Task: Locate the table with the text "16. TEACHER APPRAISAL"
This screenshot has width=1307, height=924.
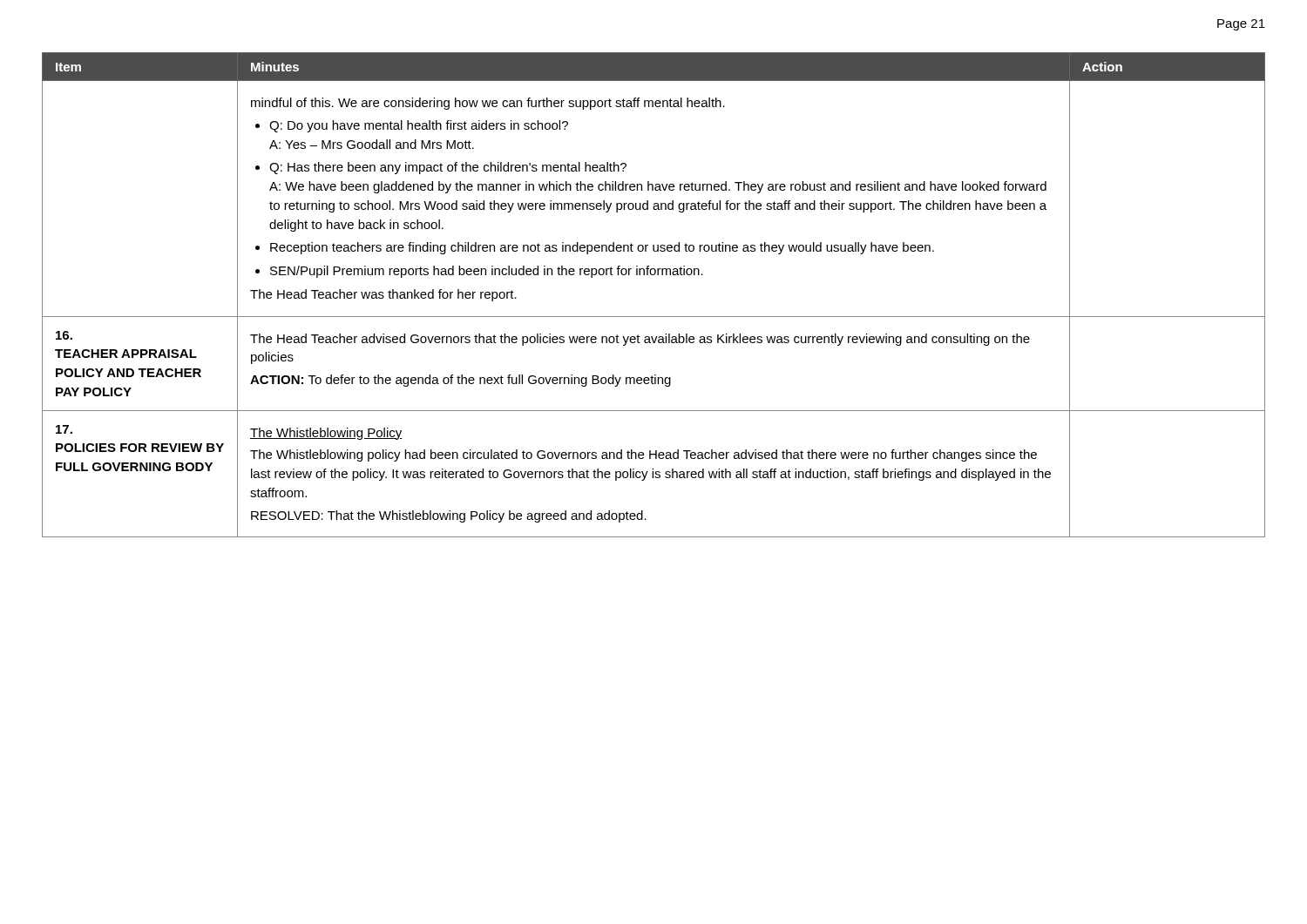Action: click(654, 295)
